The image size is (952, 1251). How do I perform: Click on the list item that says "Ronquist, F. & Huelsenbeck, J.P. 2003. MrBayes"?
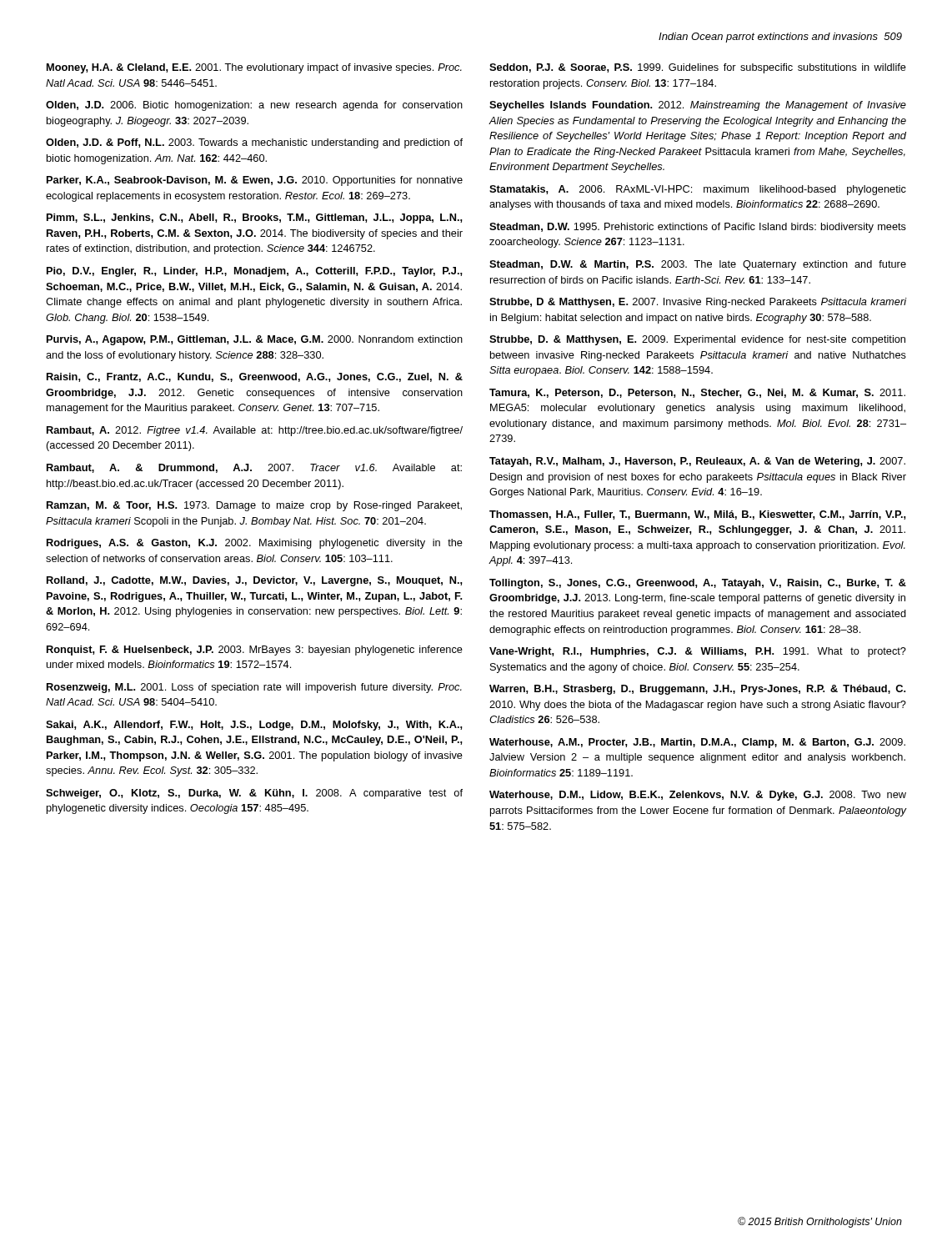[254, 657]
